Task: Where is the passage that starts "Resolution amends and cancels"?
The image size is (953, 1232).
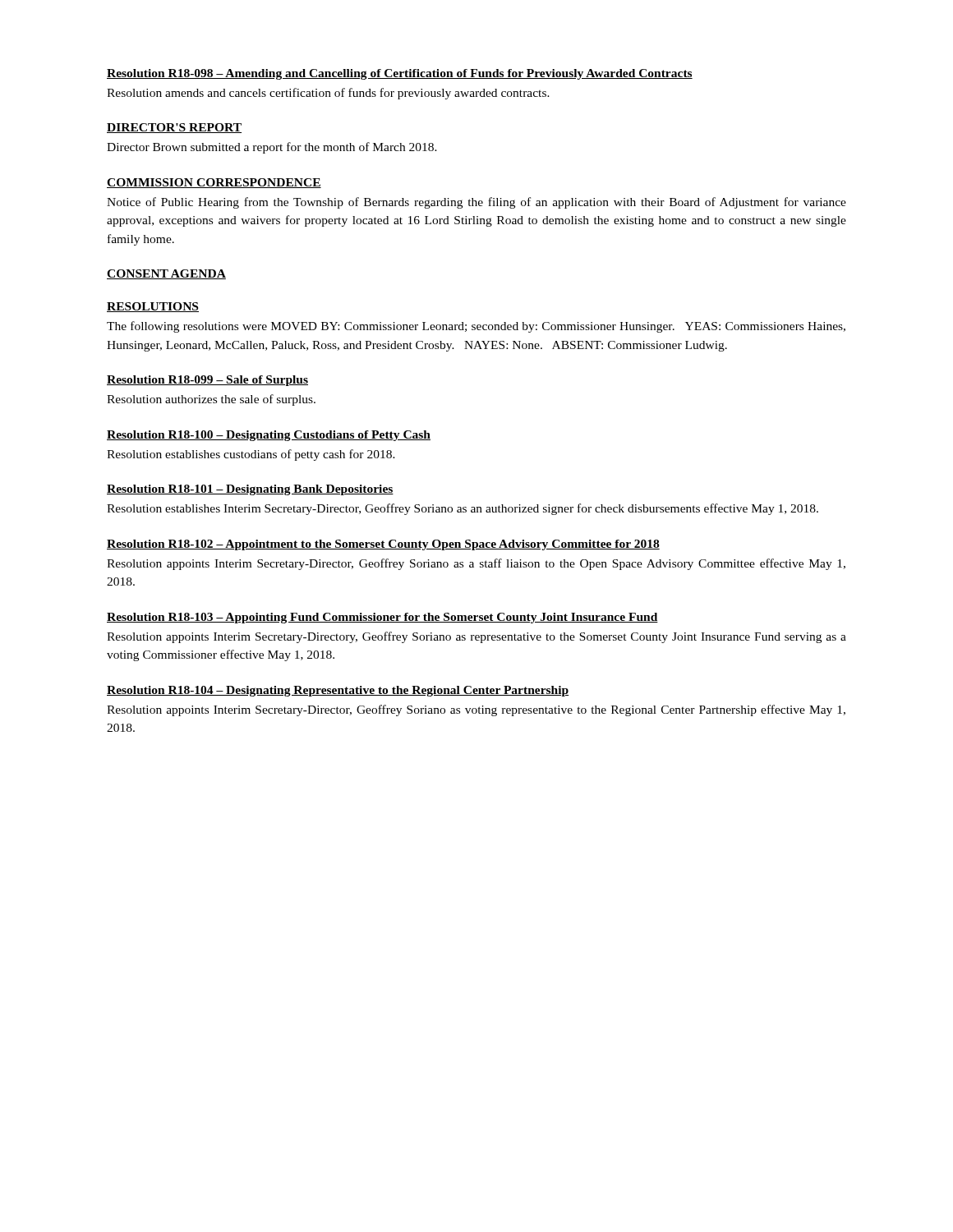Action: [x=476, y=93]
